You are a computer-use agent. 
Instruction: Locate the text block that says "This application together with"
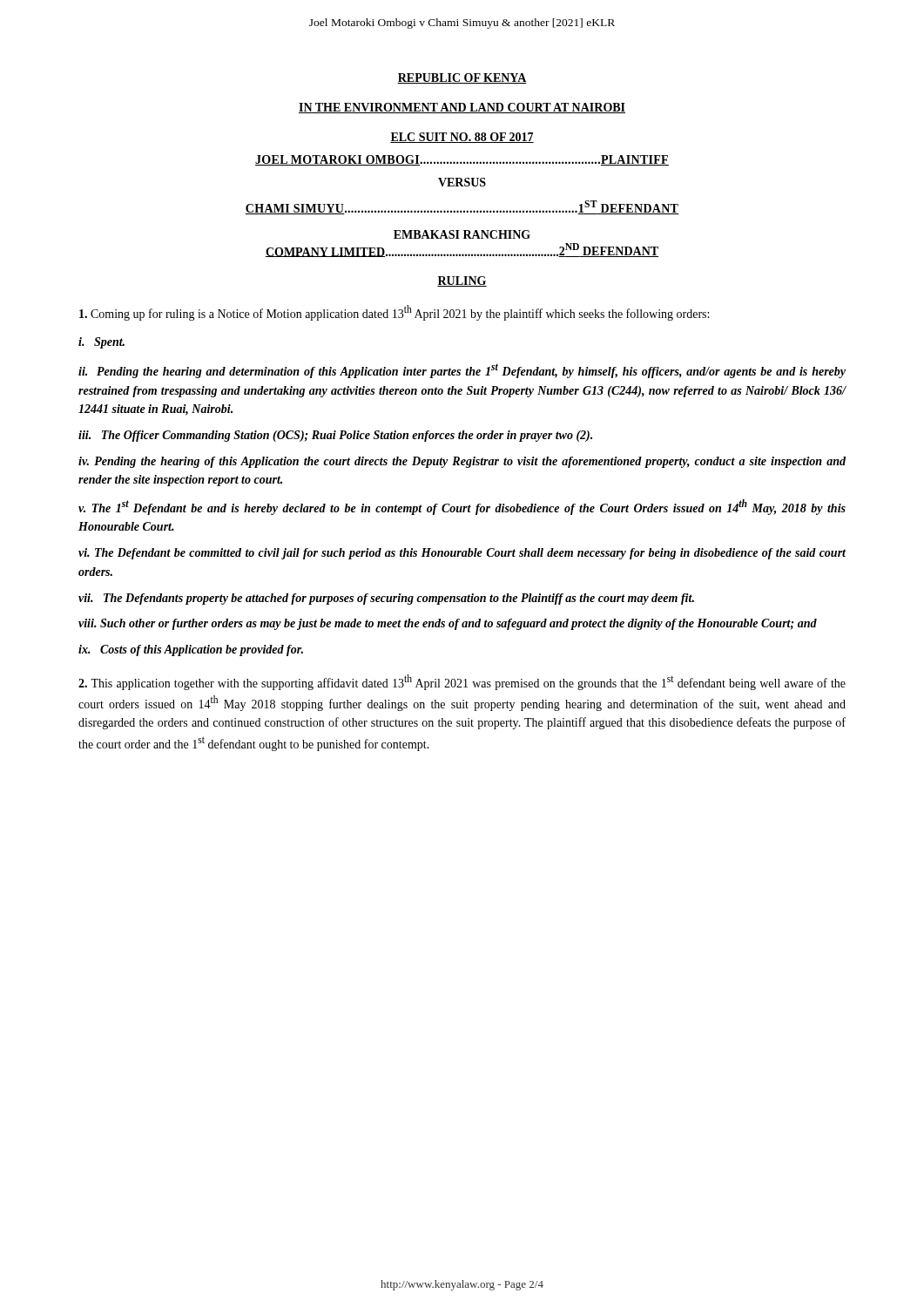[x=462, y=712]
